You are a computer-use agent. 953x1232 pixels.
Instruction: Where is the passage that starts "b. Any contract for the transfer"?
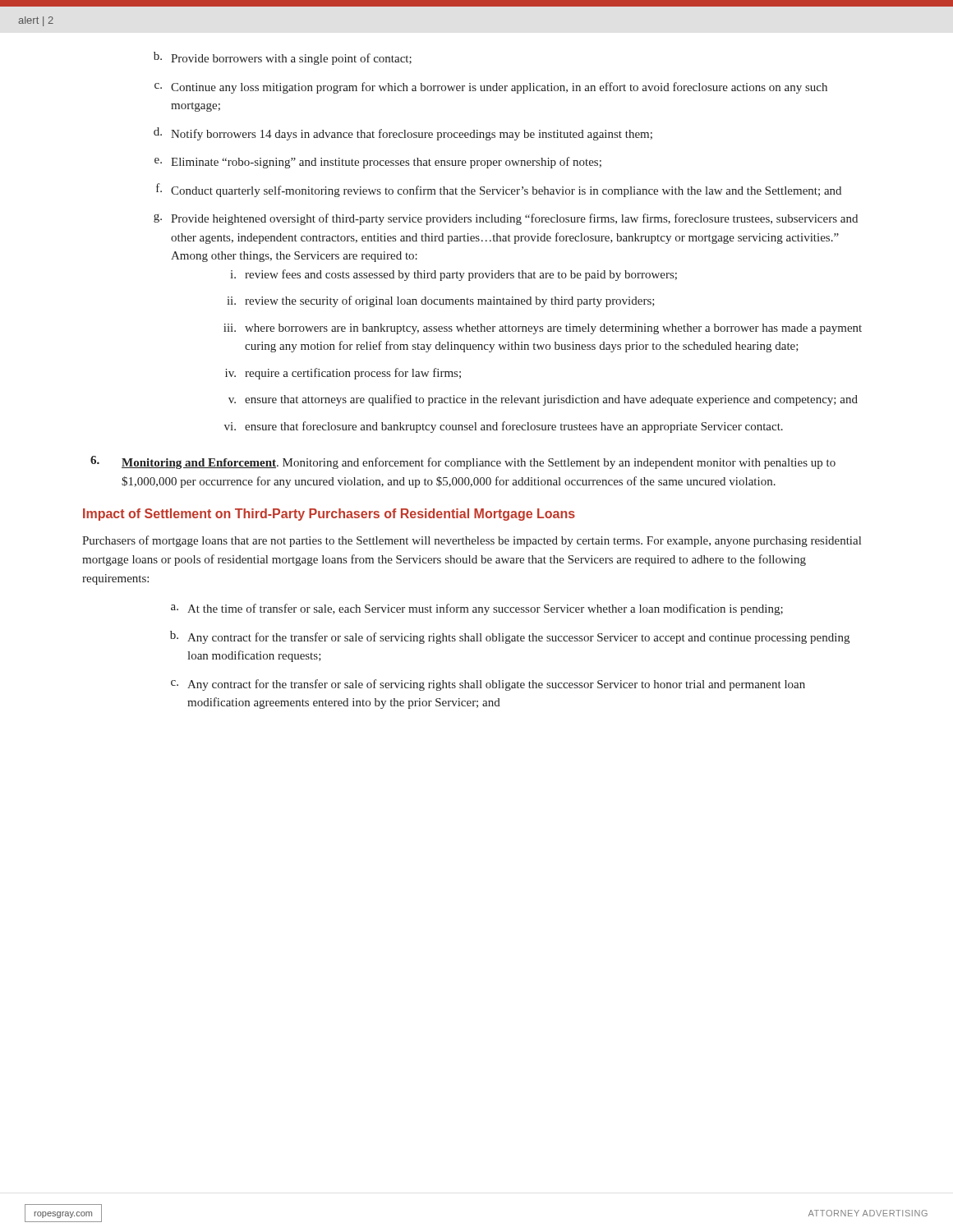click(509, 647)
